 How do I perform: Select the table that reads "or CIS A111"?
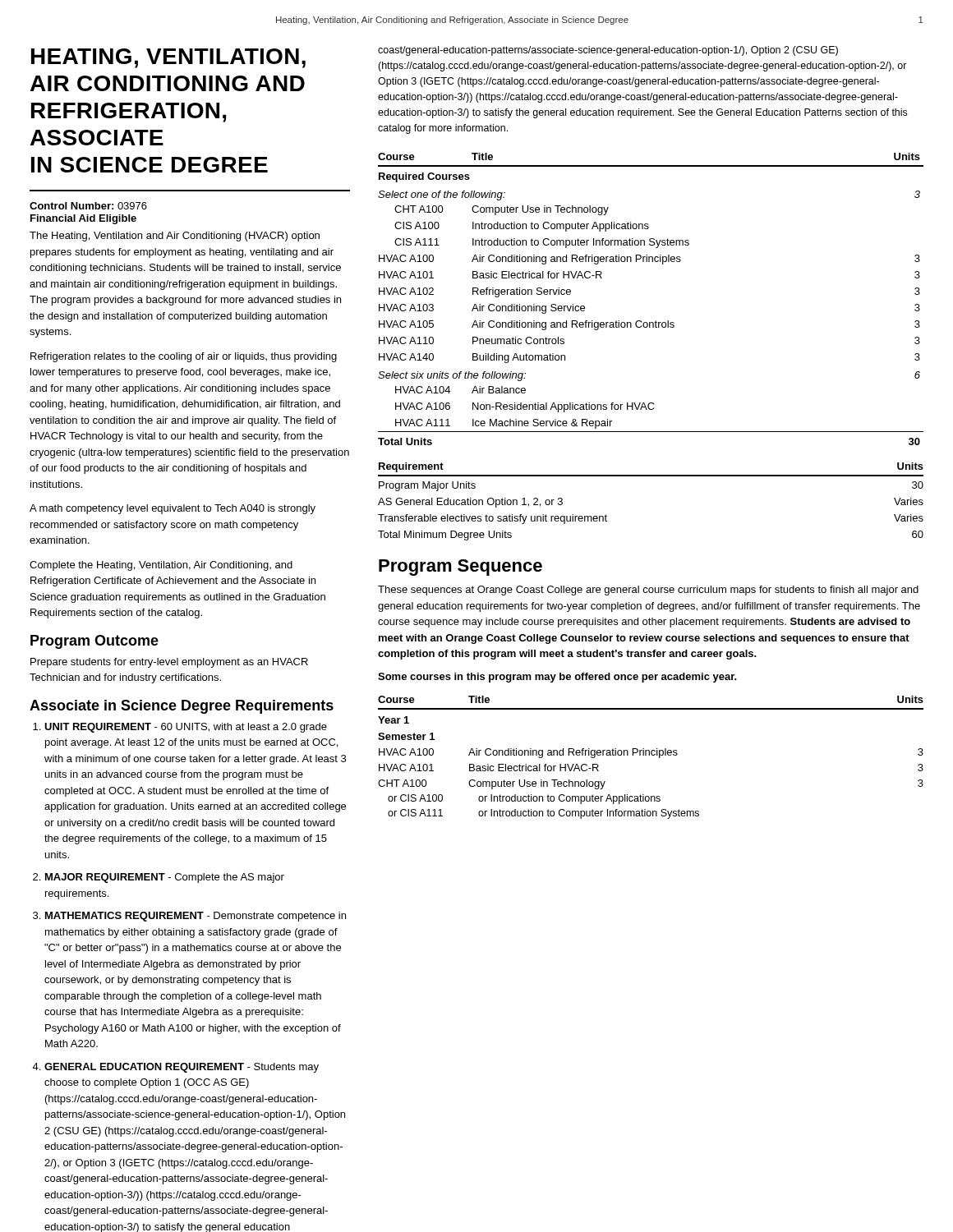point(651,756)
